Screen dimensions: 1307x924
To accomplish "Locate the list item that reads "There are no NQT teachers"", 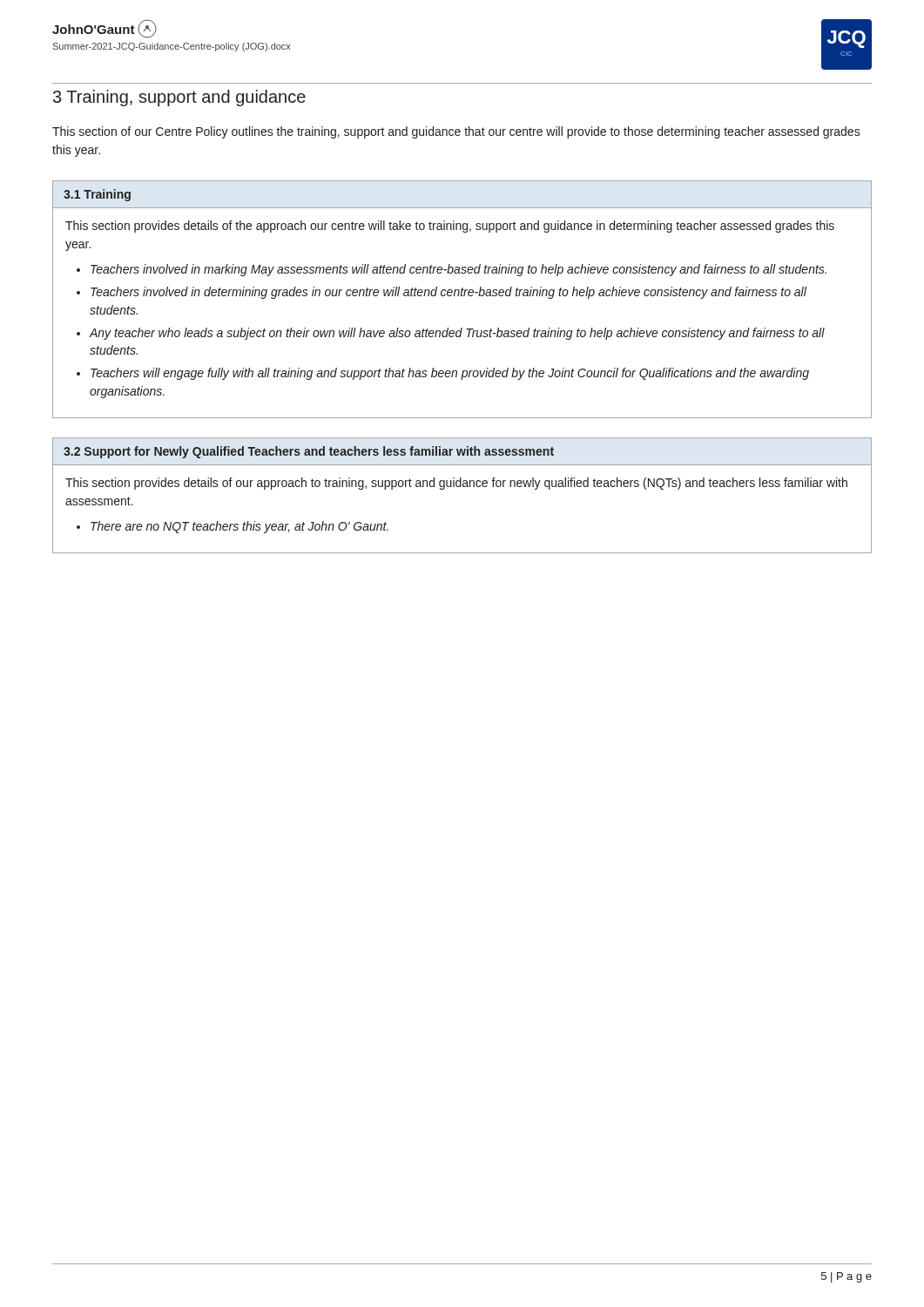I will tap(240, 526).
